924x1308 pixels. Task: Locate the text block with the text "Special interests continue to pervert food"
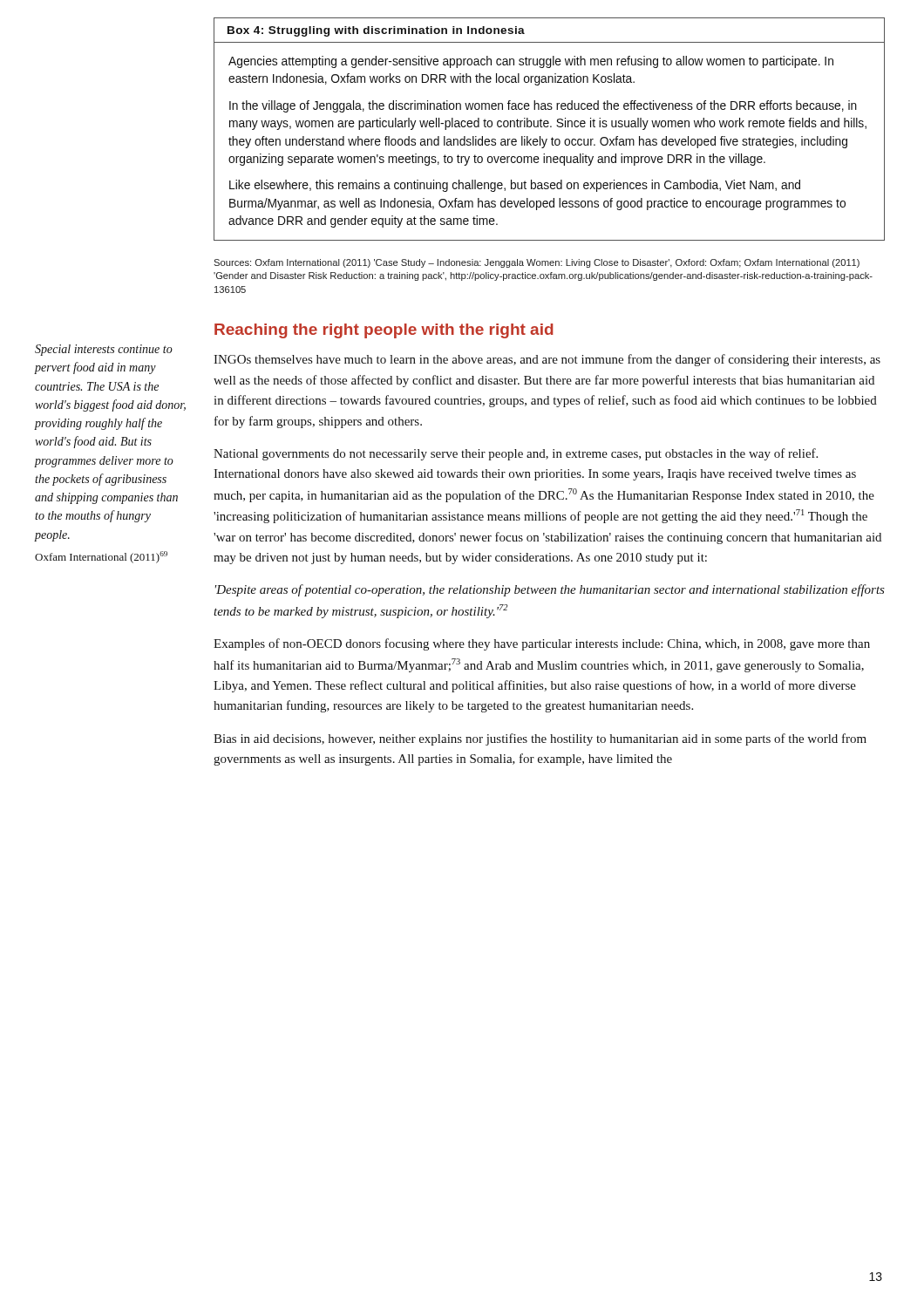[111, 442]
